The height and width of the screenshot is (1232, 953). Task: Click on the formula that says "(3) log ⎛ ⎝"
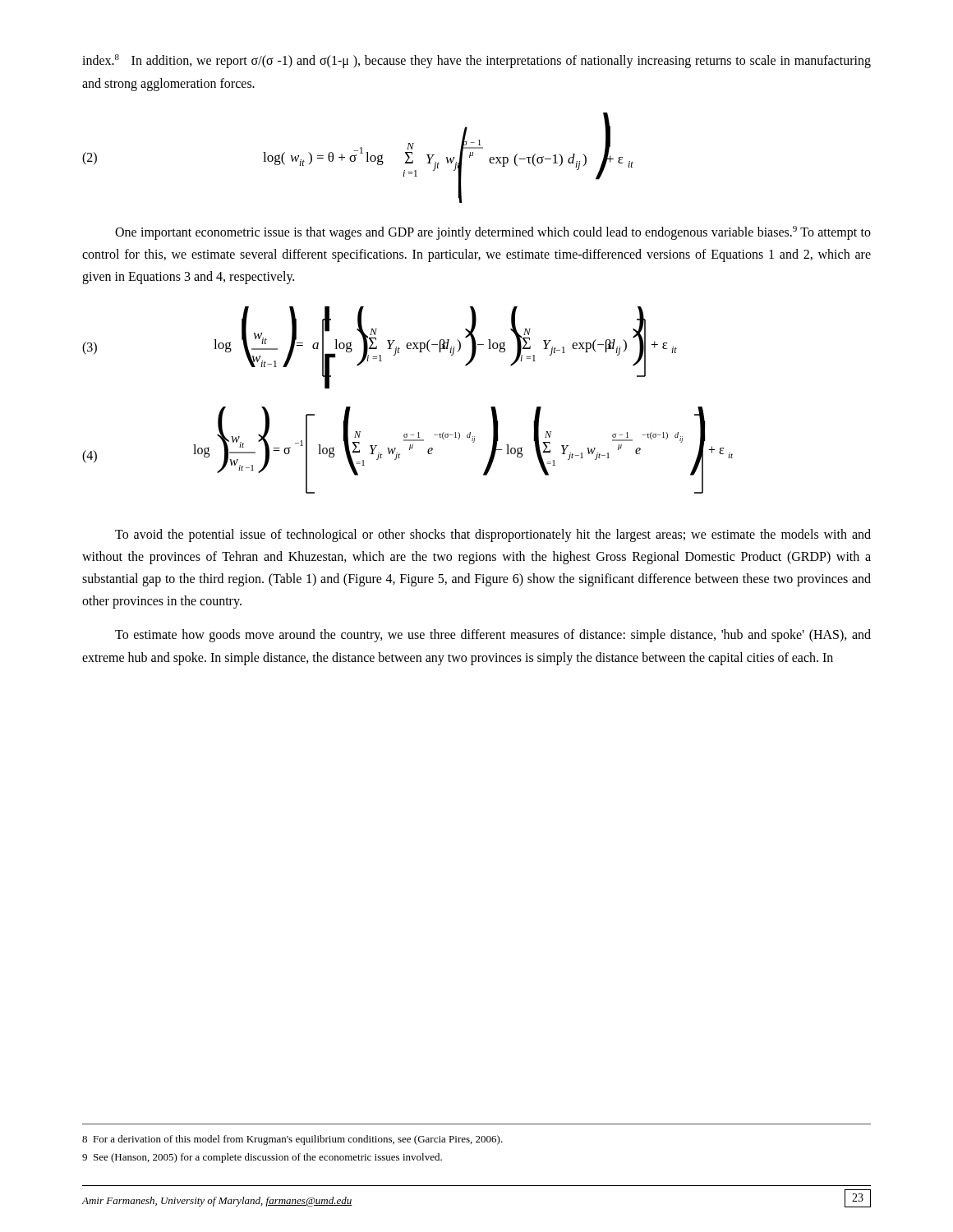click(476, 347)
